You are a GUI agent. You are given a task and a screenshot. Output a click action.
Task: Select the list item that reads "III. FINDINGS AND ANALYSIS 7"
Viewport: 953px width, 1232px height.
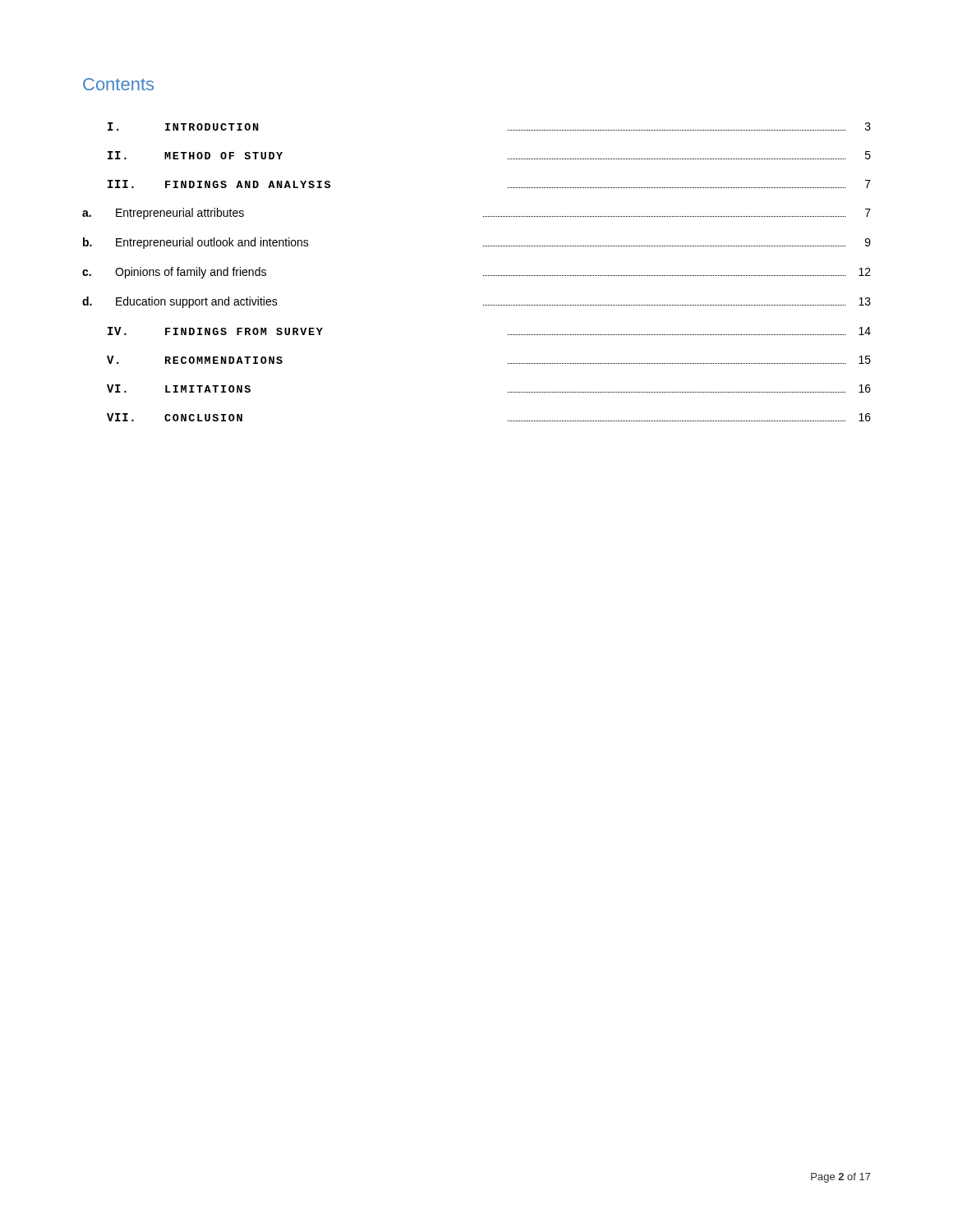[118, 184]
